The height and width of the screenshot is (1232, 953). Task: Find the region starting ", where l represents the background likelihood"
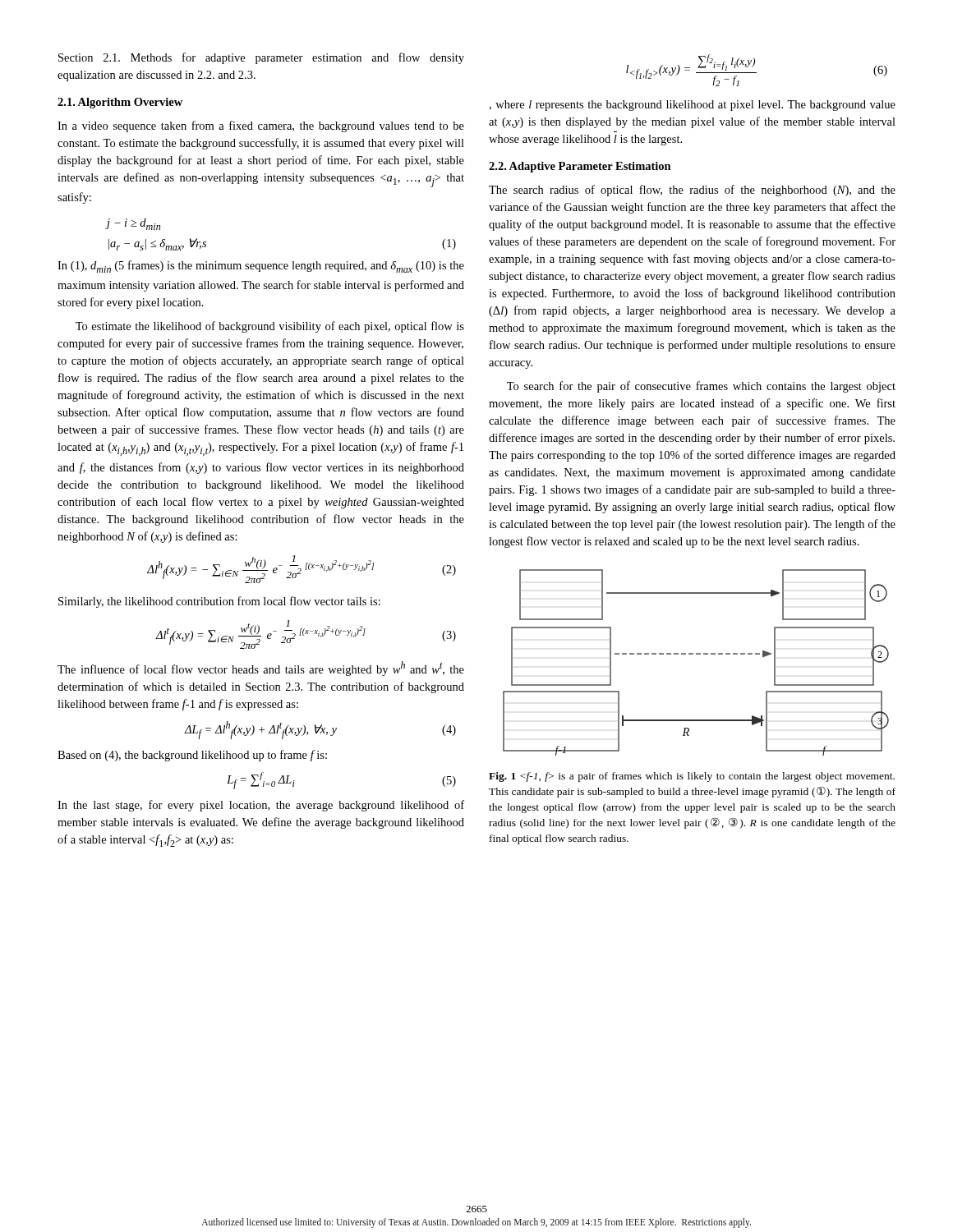[692, 122]
